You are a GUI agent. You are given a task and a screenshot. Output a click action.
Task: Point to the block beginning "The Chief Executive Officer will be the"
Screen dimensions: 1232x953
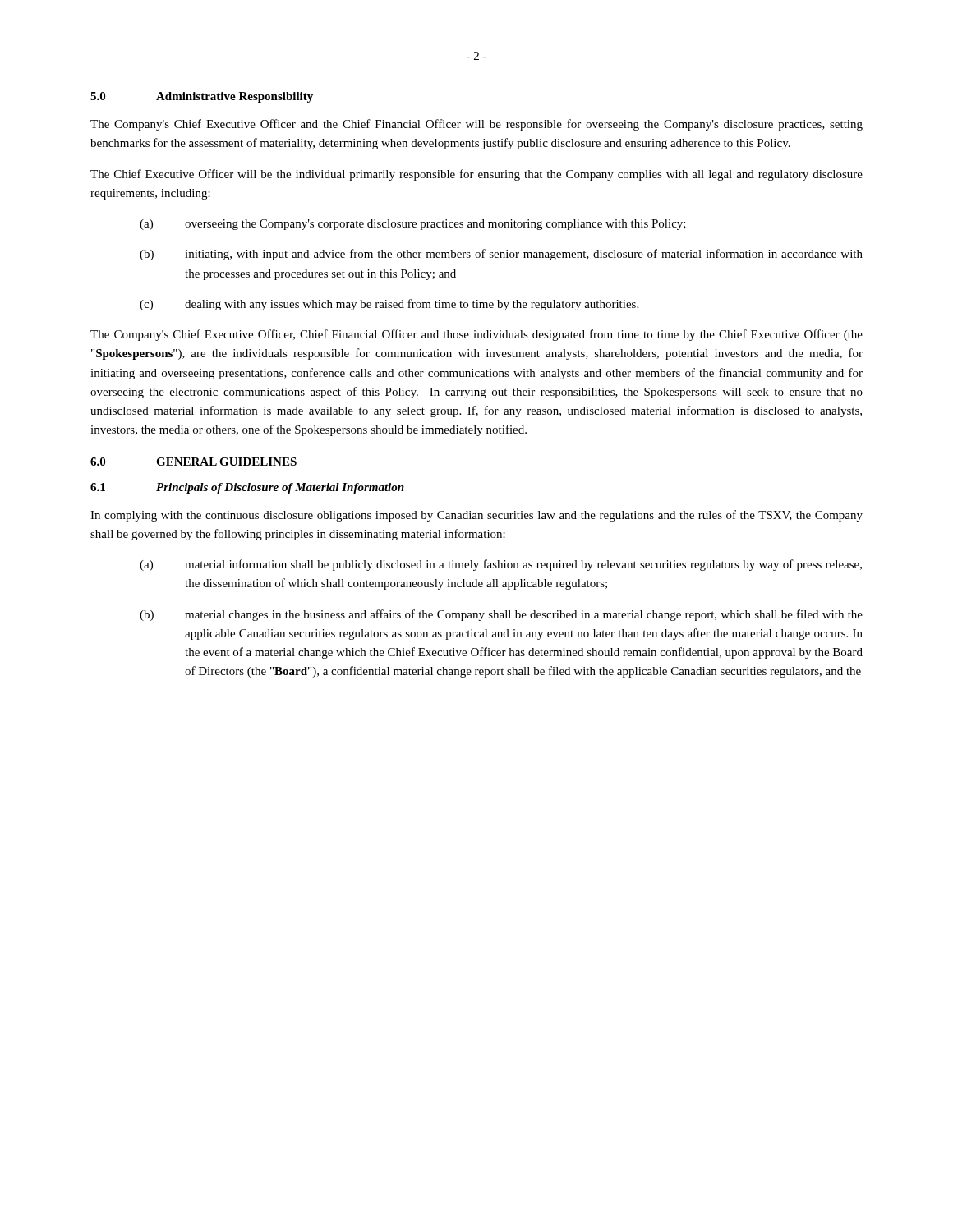click(x=476, y=183)
